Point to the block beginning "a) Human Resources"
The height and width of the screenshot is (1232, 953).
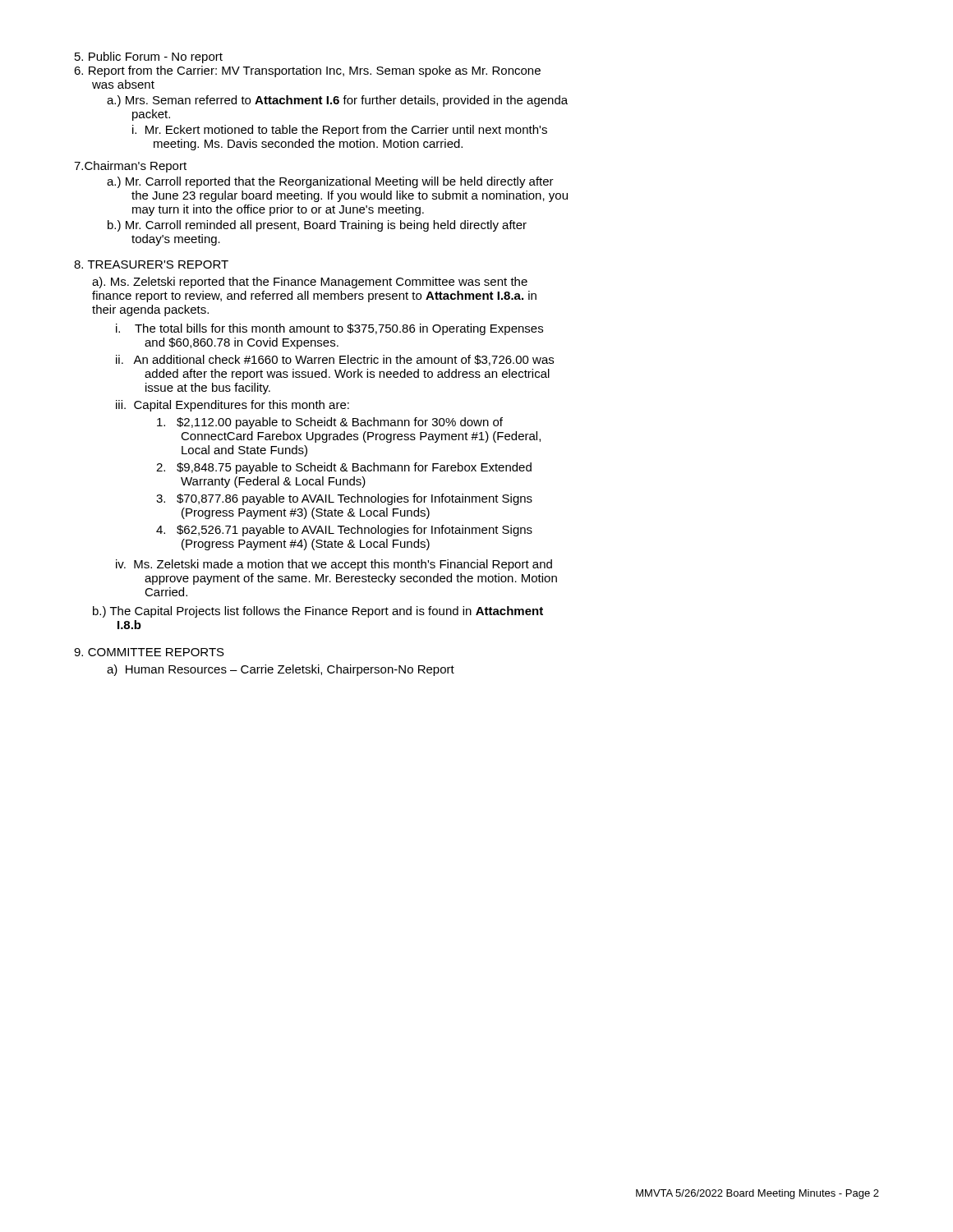click(280, 669)
